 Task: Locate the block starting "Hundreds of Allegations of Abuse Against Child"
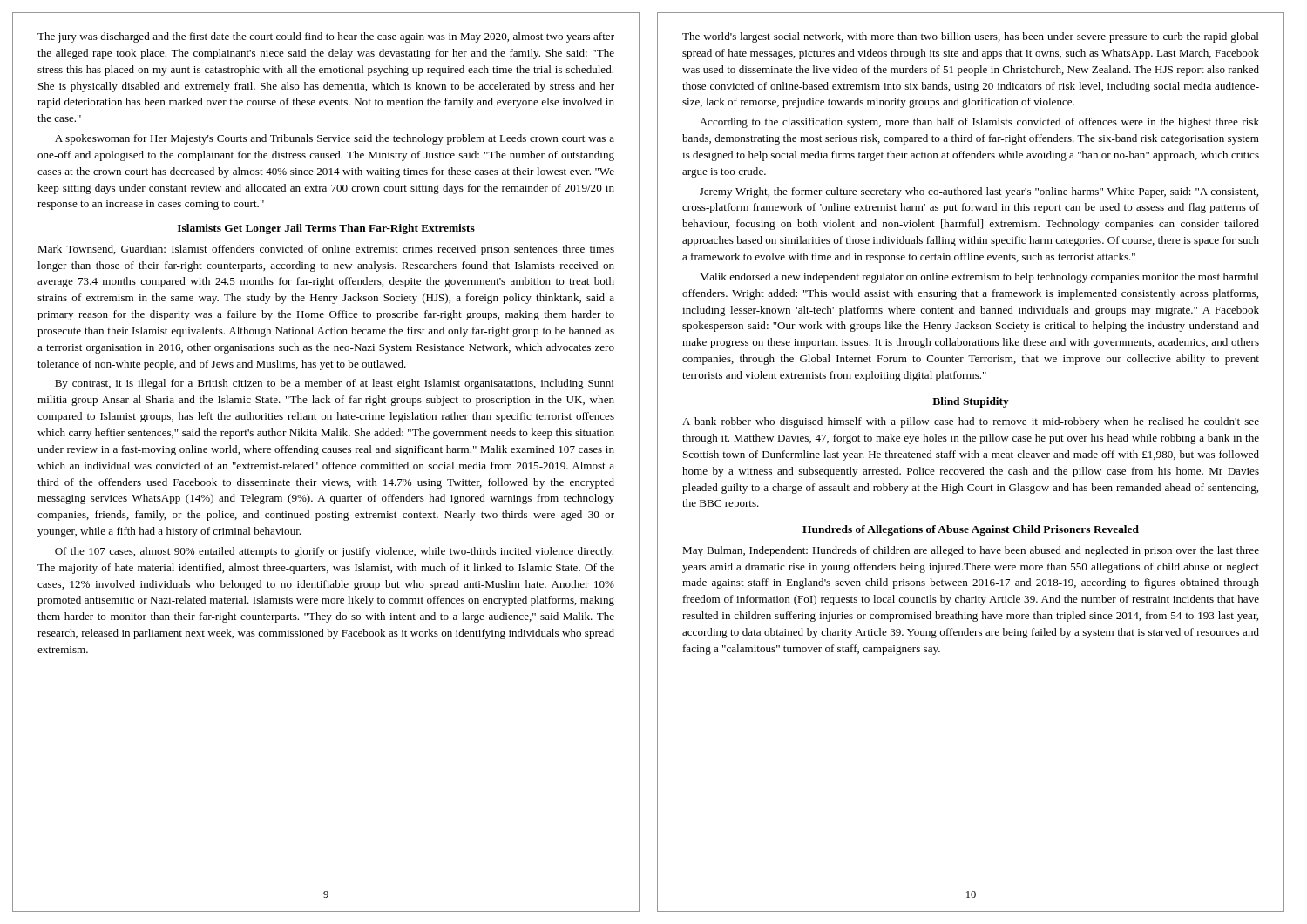971,529
